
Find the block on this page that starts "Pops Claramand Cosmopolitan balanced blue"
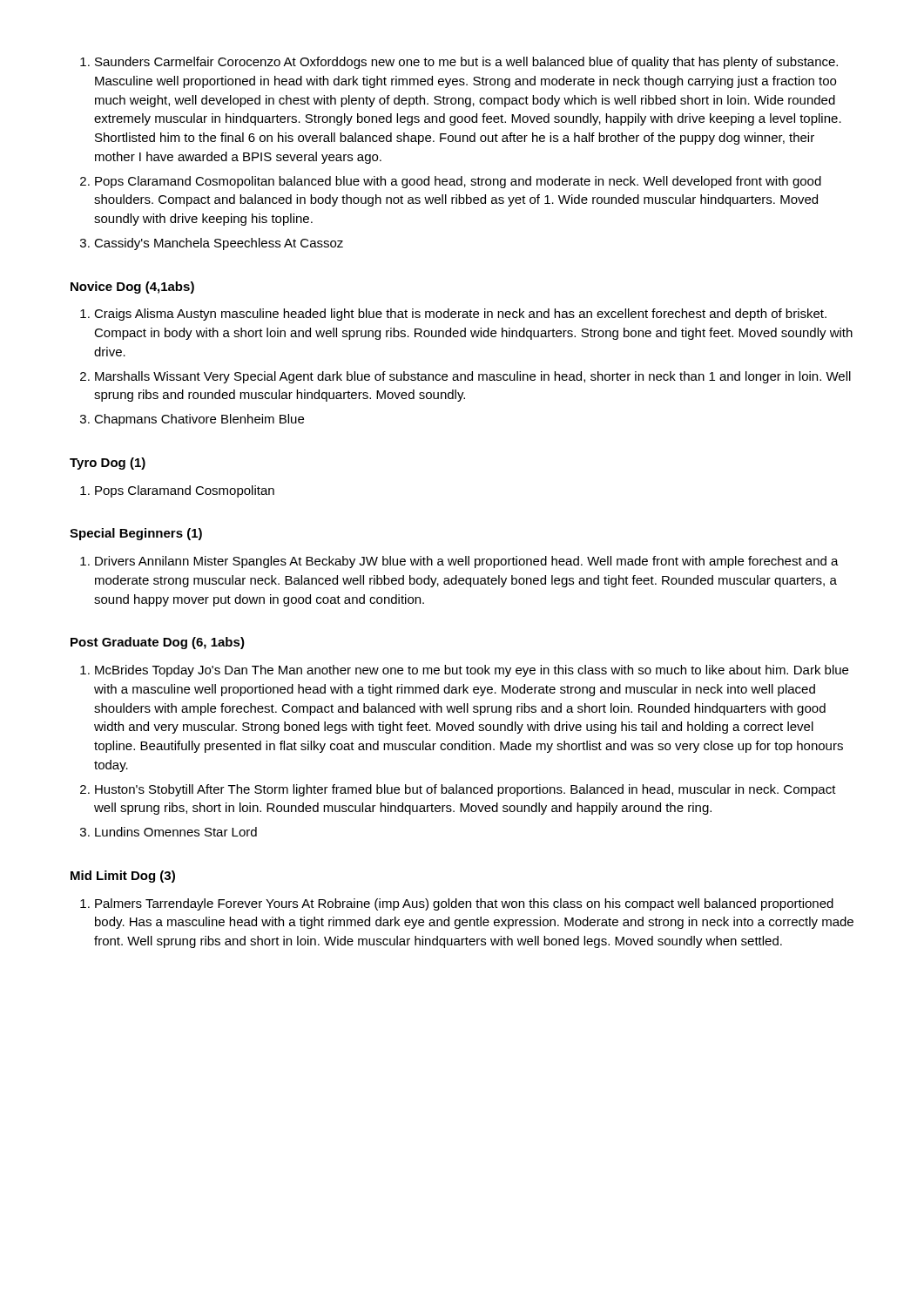pyautogui.click(x=458, y=199)
